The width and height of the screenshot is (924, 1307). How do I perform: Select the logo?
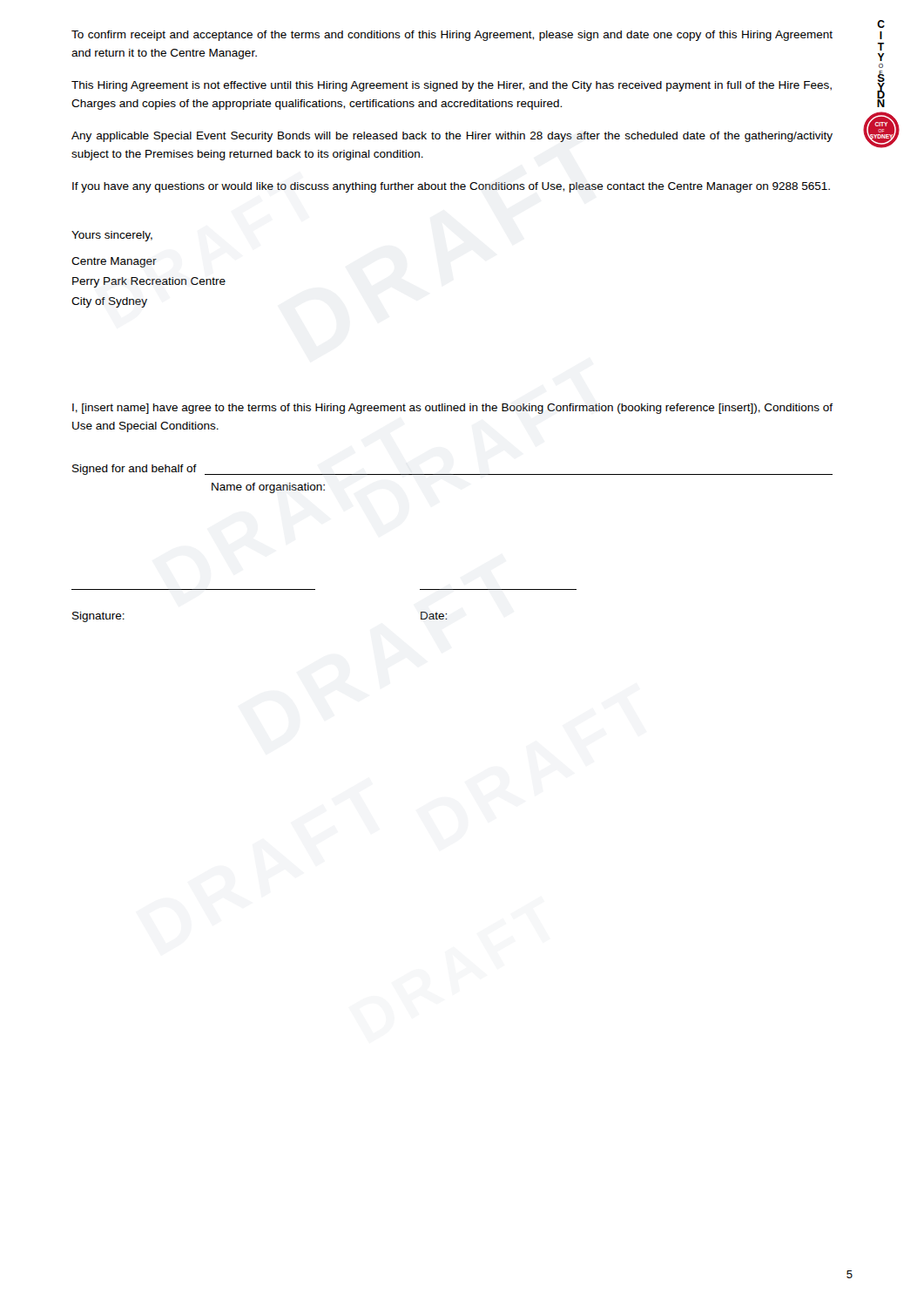[x=881, y=81]
